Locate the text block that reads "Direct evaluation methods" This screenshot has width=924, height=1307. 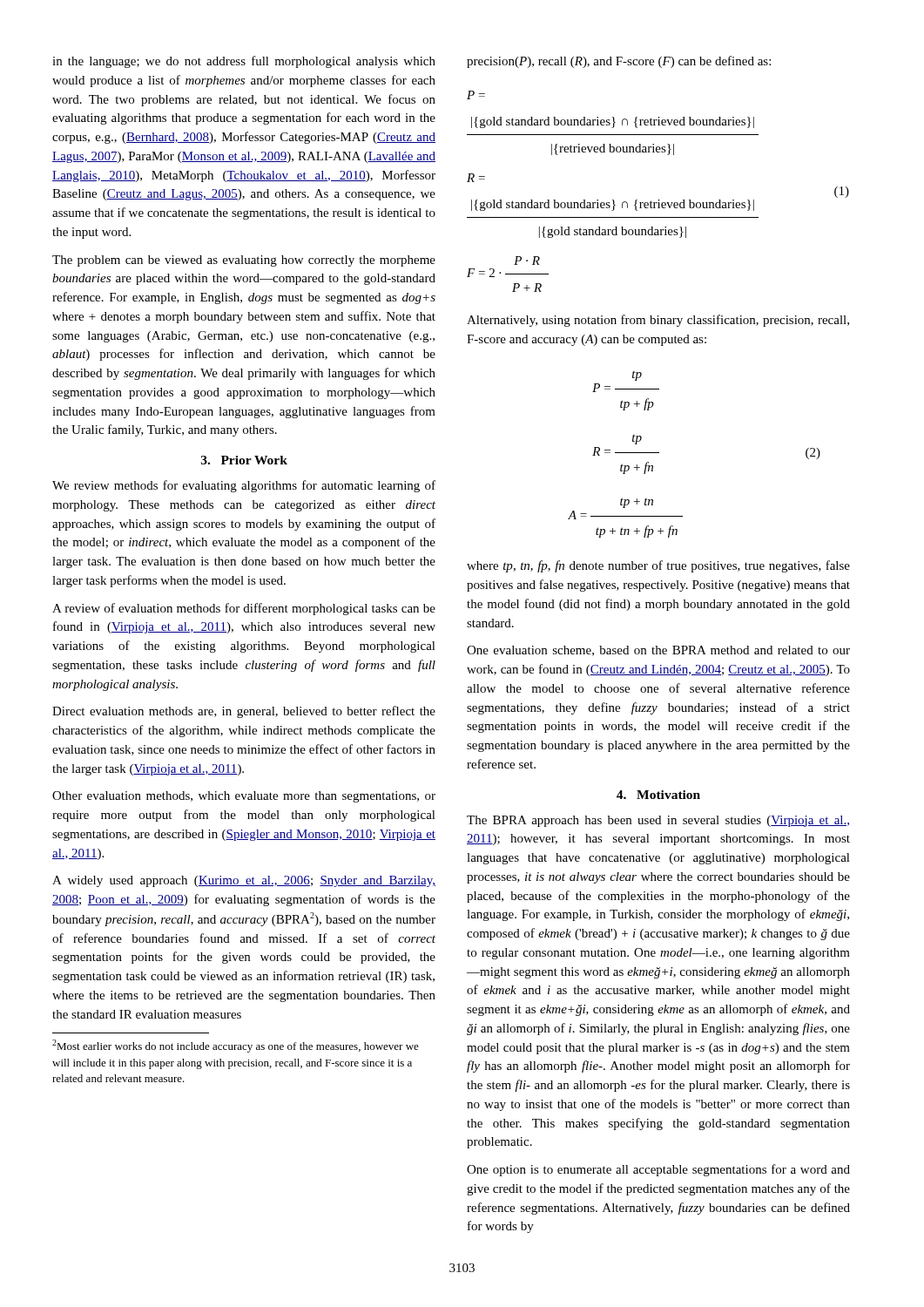pyautogui.click(x=244, y=740)
